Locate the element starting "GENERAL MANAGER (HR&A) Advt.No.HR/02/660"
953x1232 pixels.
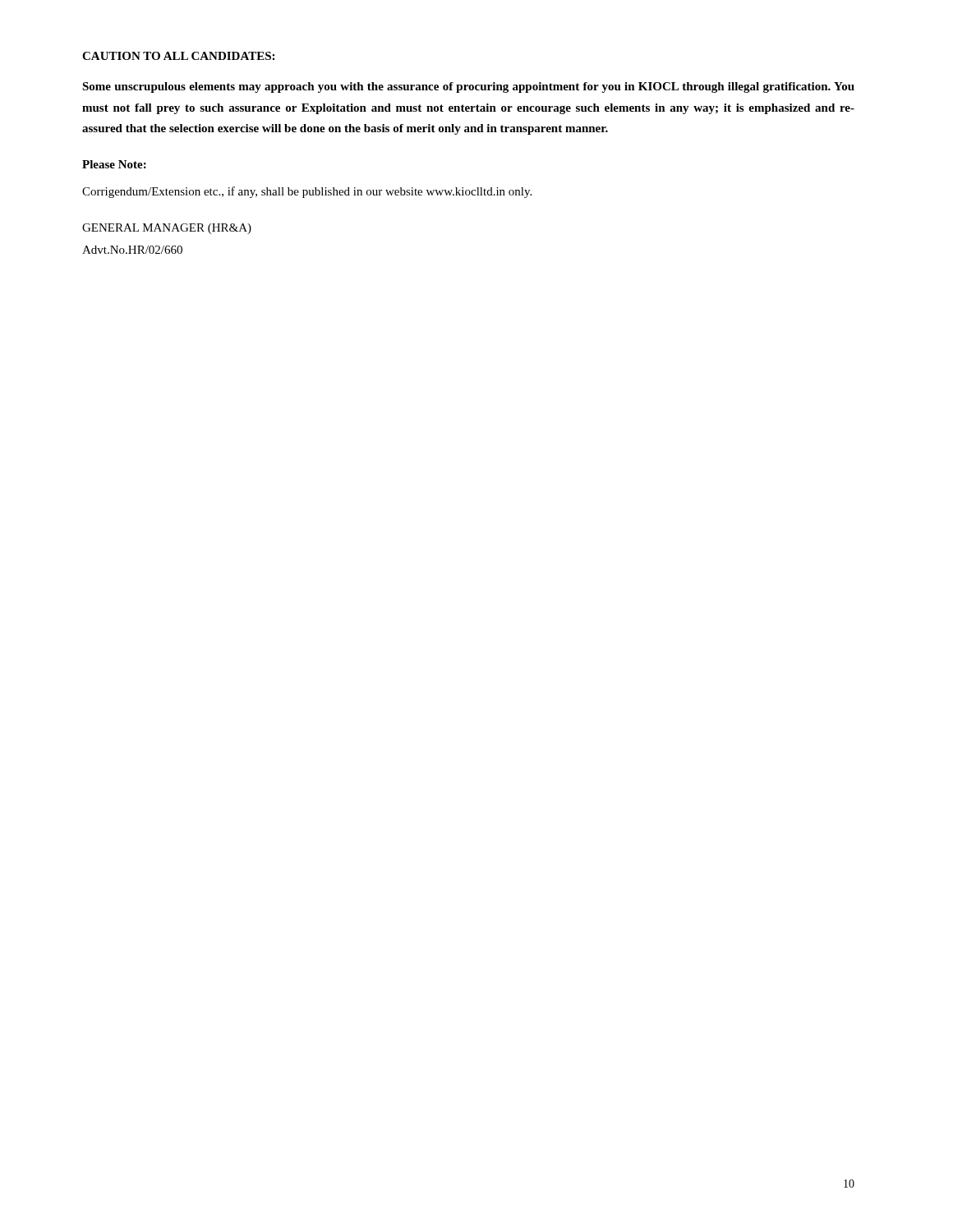tap(167, 239)
